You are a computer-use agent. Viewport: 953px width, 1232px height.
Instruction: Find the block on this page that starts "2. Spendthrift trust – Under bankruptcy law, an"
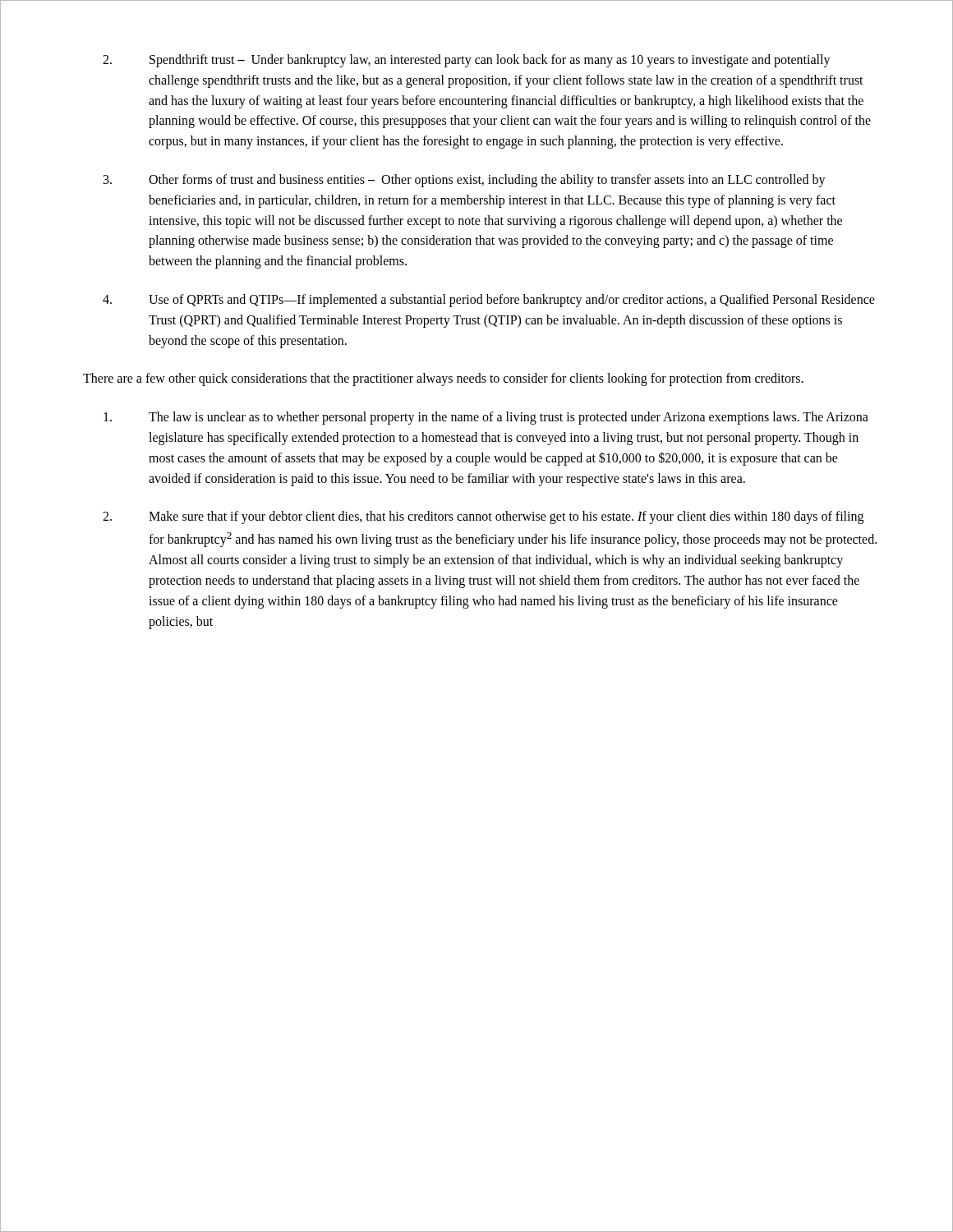coord(476,101)
